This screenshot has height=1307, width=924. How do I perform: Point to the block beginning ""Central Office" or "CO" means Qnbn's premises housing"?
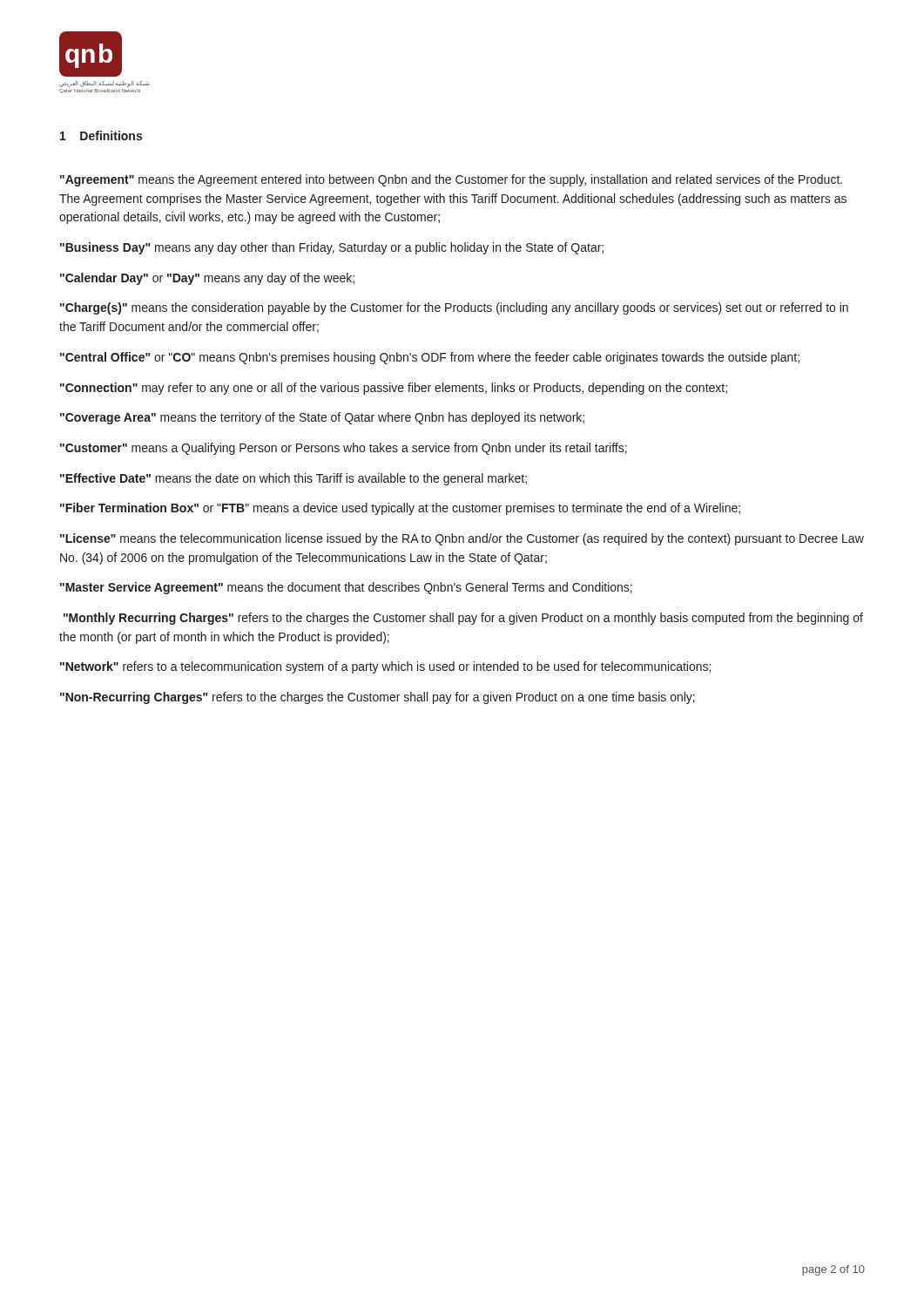click(x=430, y=357)
